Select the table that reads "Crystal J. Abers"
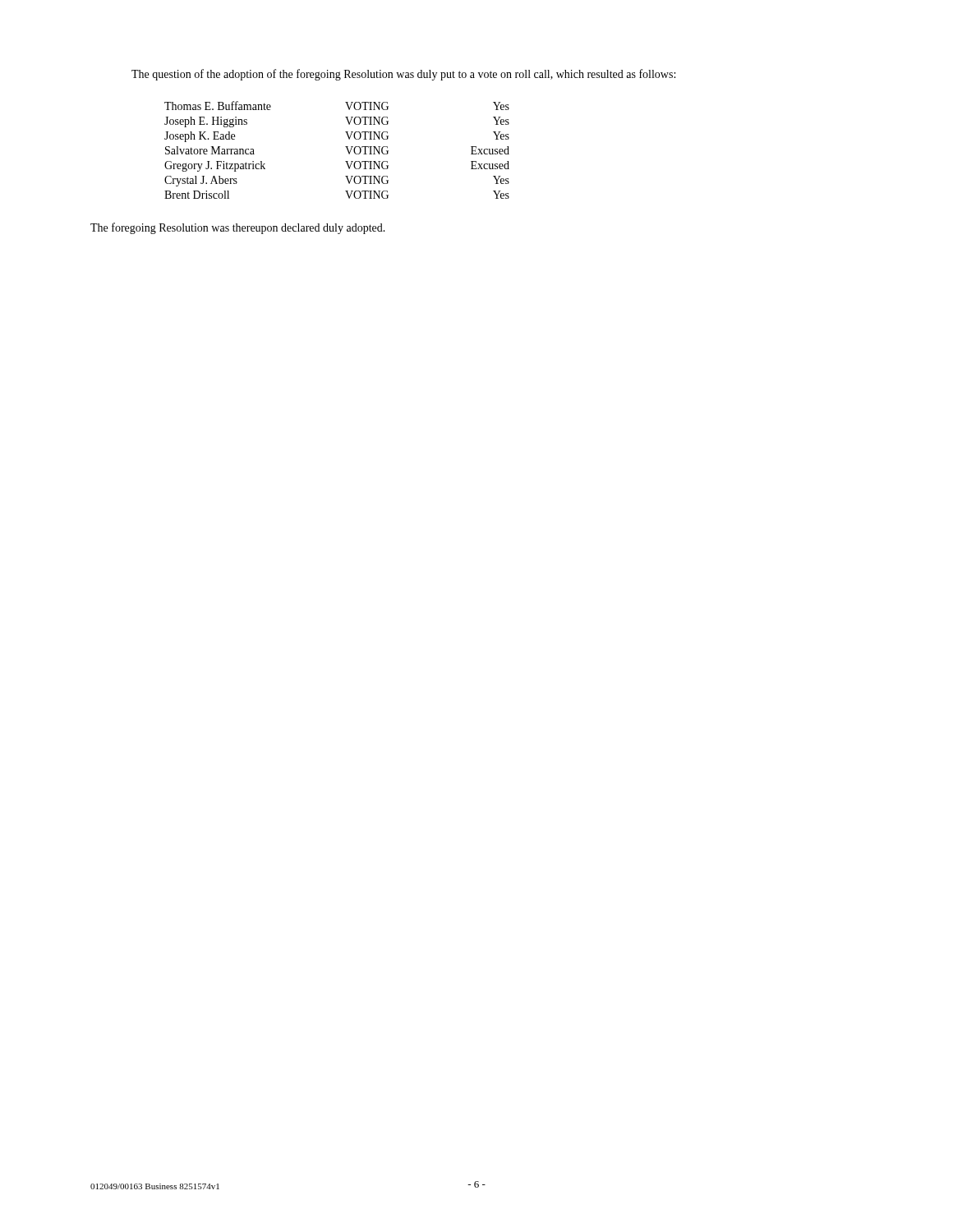This screenshot has height=1232, width=953. point(513,151)
